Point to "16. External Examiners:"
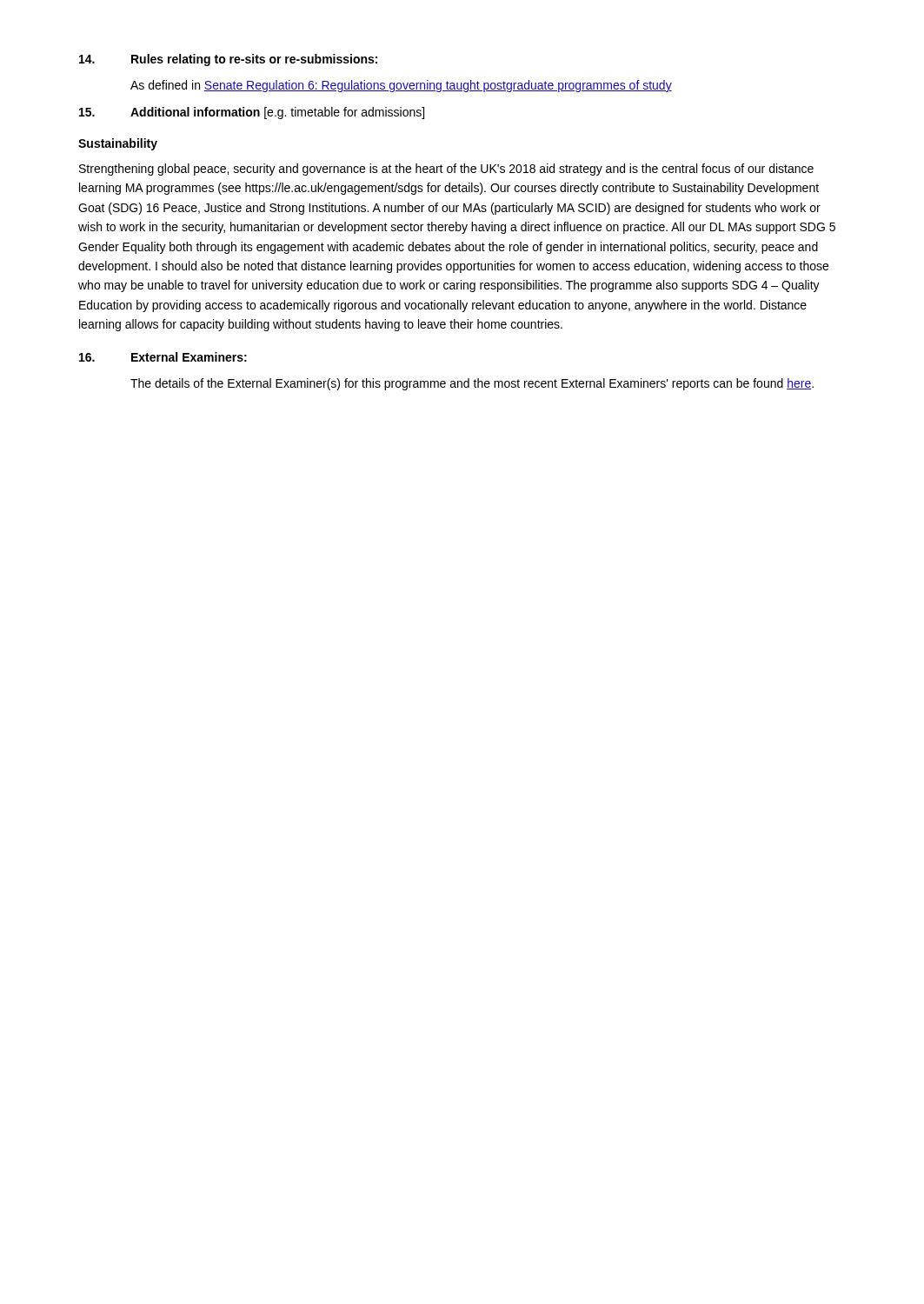924x1304 pixels. [163, 357]
